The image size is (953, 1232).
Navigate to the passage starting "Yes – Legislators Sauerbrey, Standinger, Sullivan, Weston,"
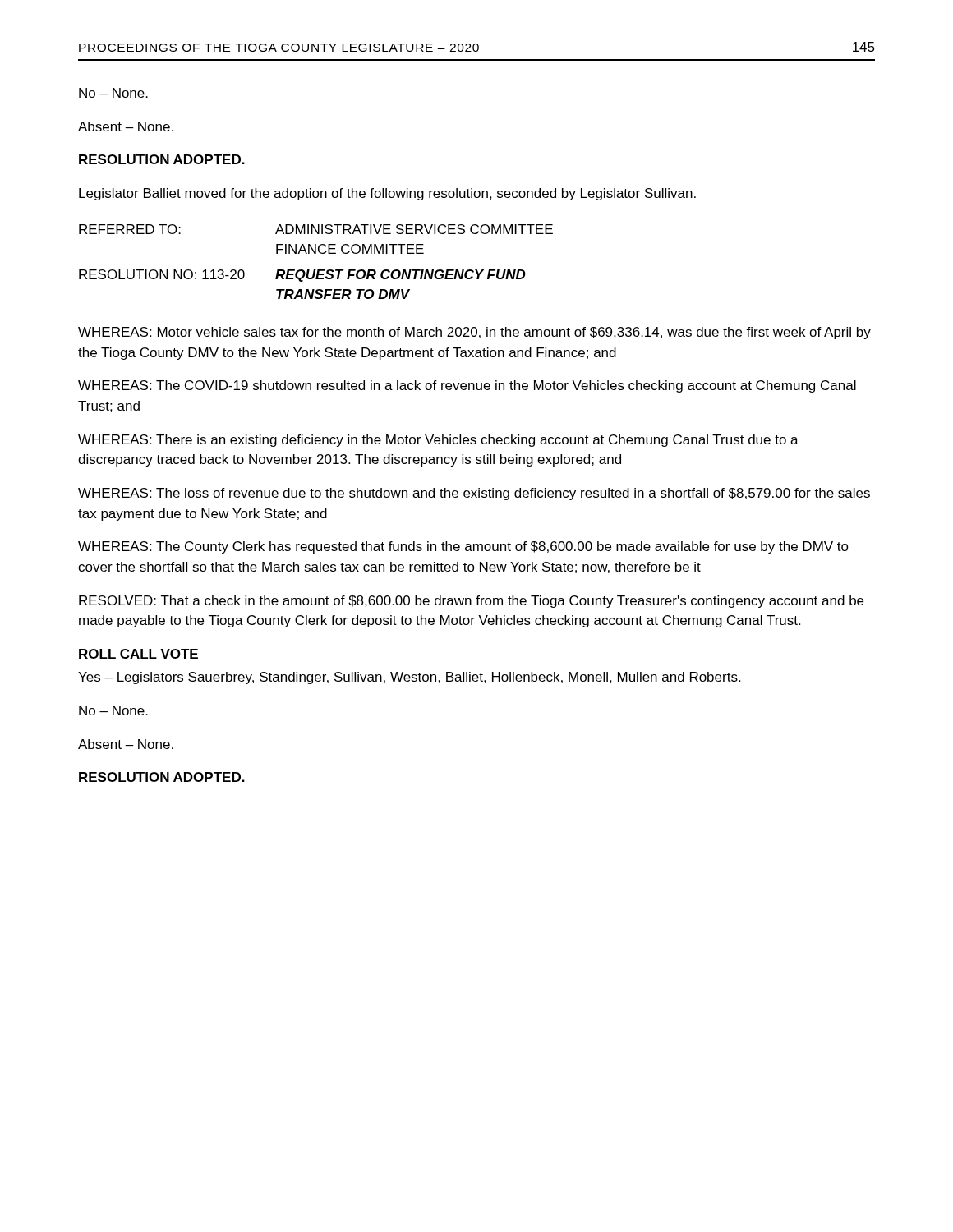410,678
